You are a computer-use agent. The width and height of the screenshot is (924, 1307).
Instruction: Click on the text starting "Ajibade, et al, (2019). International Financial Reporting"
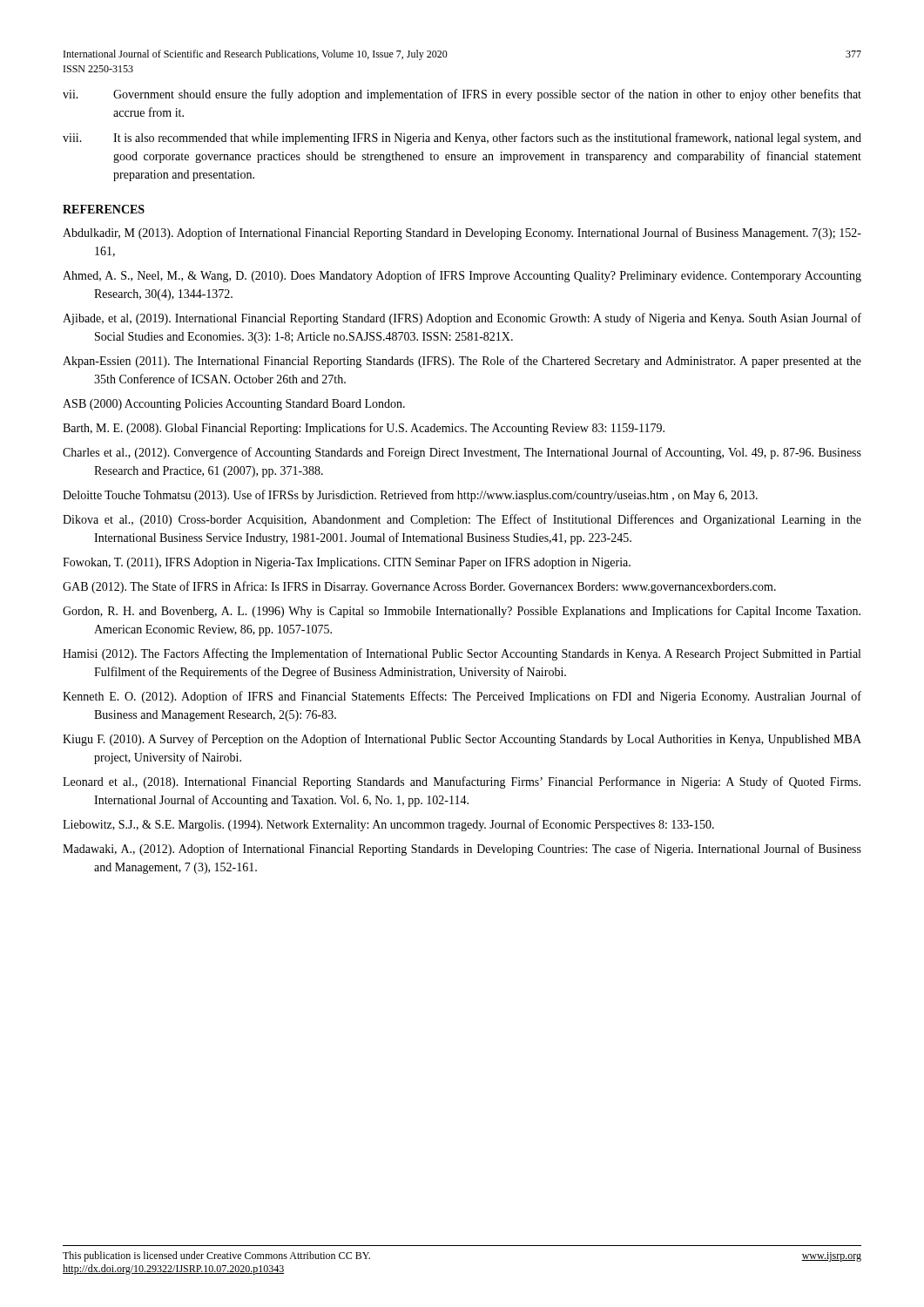point(462,327)
